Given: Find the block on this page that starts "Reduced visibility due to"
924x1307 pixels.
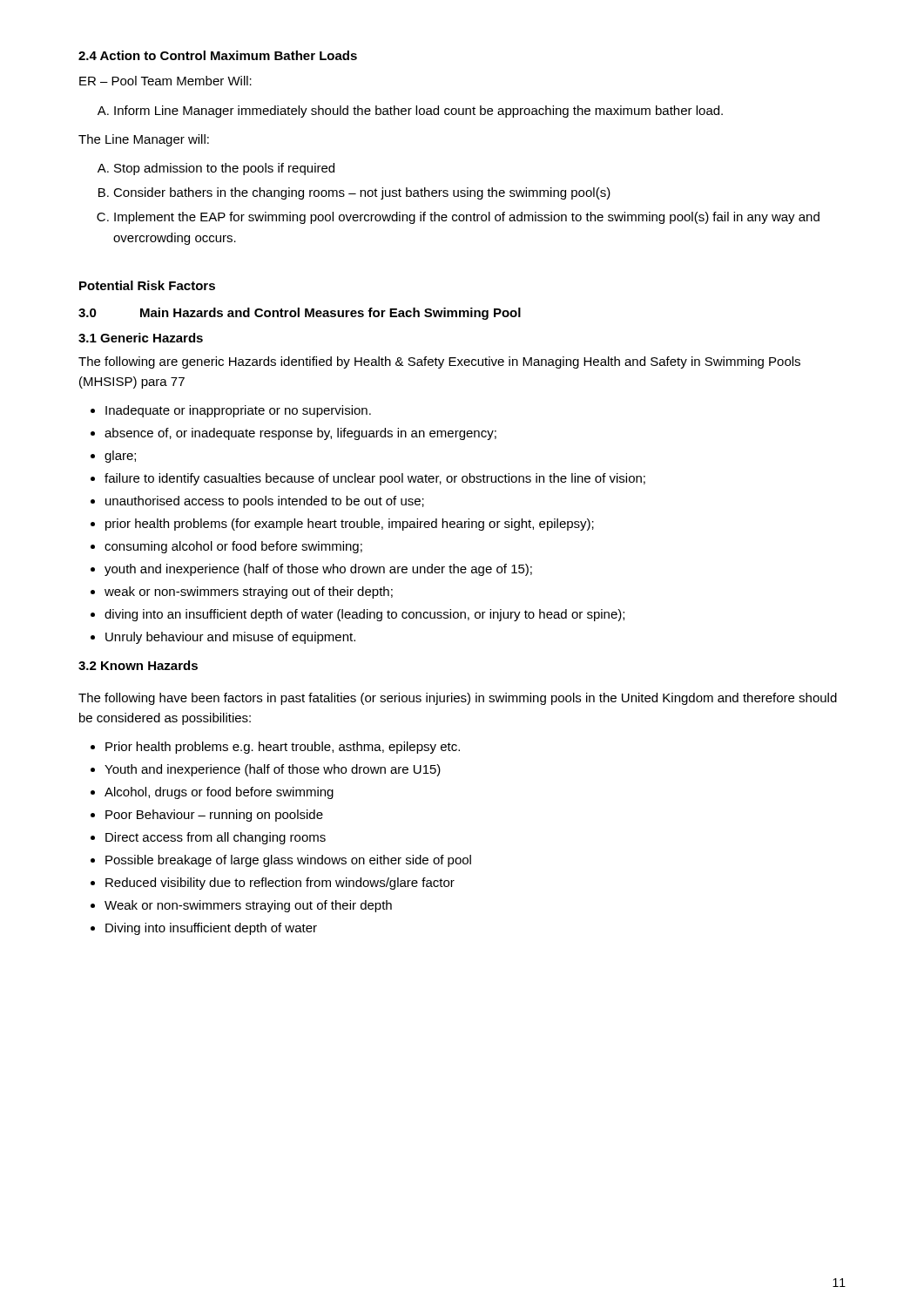Looking at the screenshot, I should click(280, 882).
